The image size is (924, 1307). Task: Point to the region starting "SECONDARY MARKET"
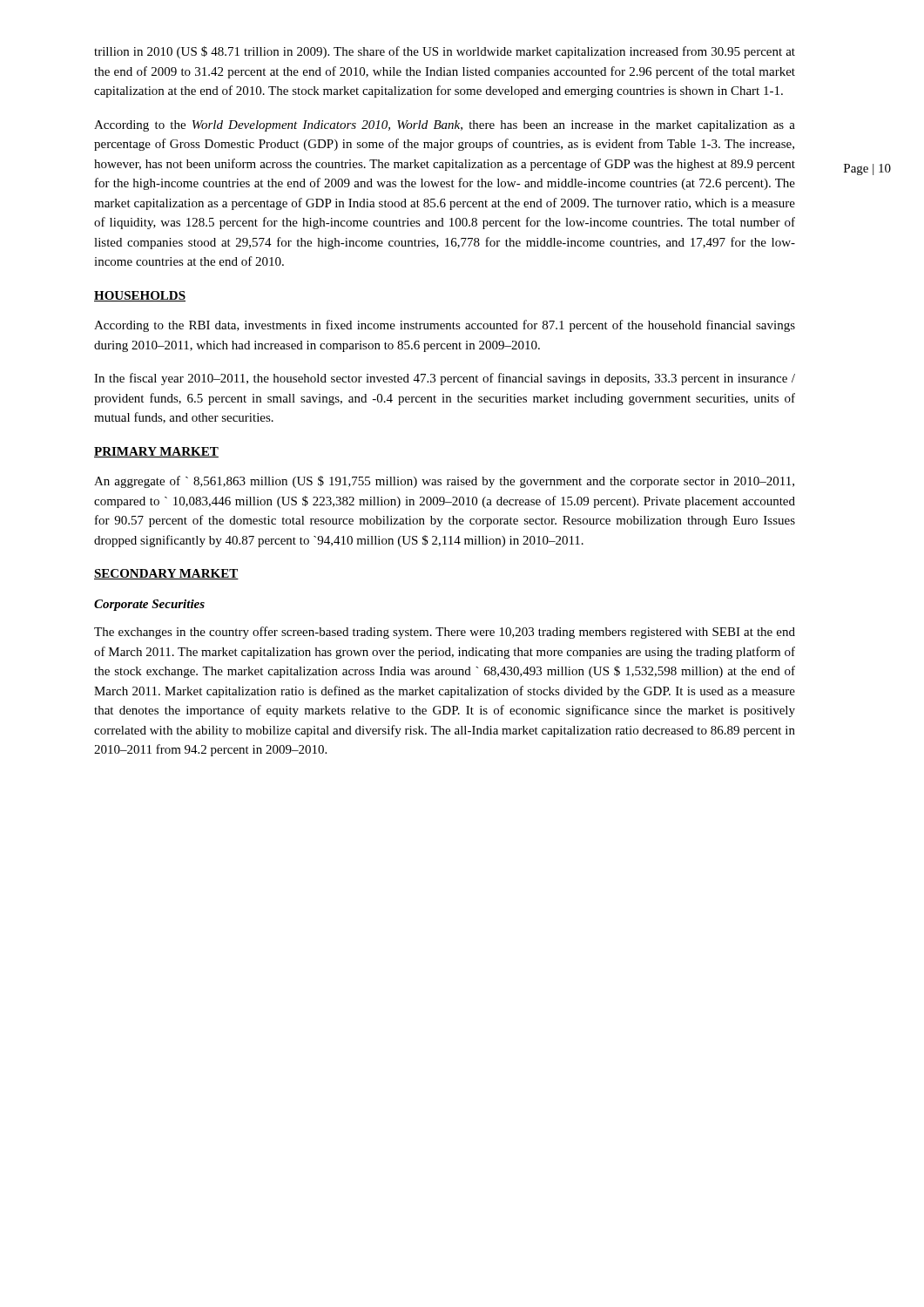pos(166,574)
